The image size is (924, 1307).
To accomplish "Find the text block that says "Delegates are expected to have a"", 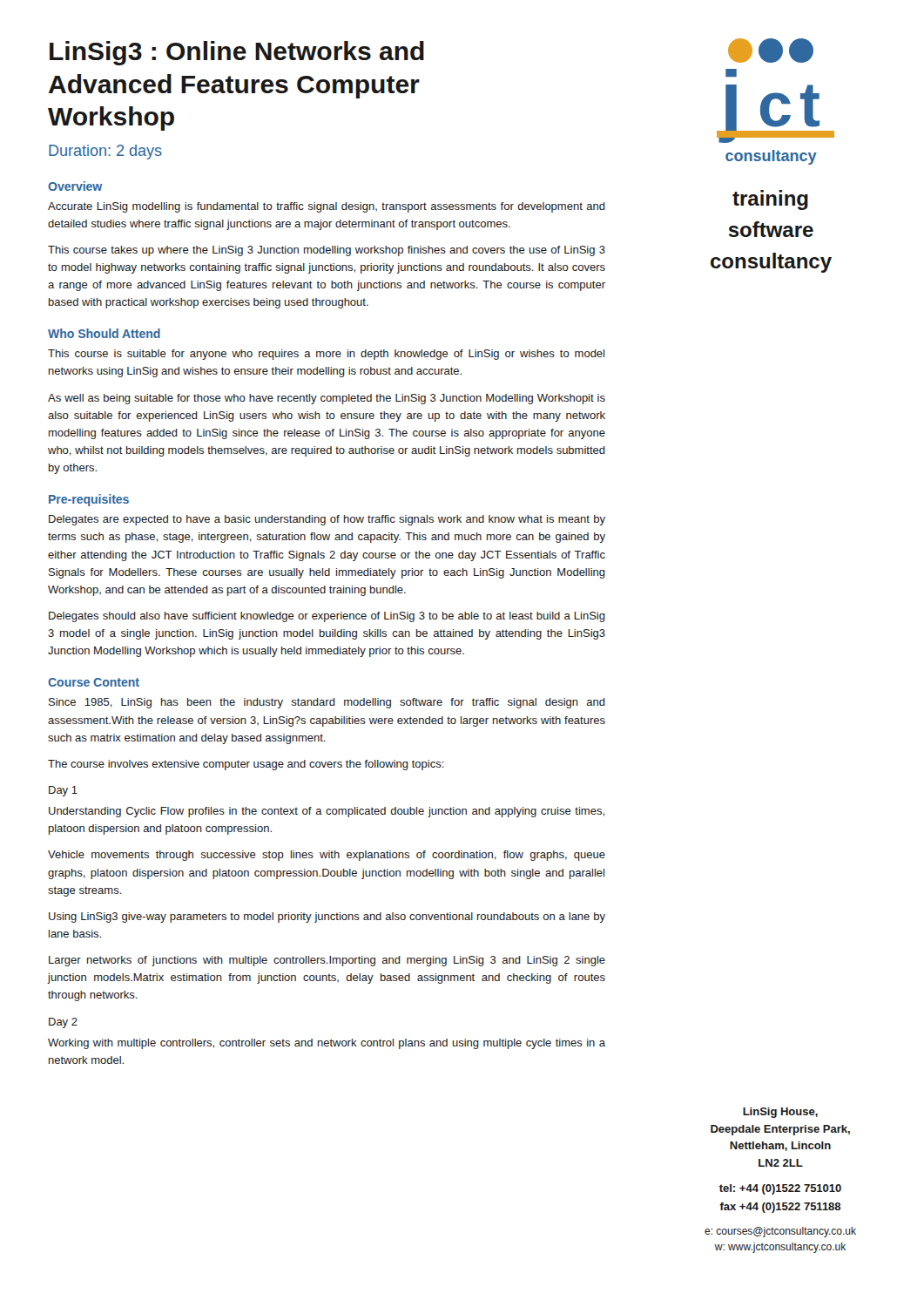I will (x=327, y=555).
